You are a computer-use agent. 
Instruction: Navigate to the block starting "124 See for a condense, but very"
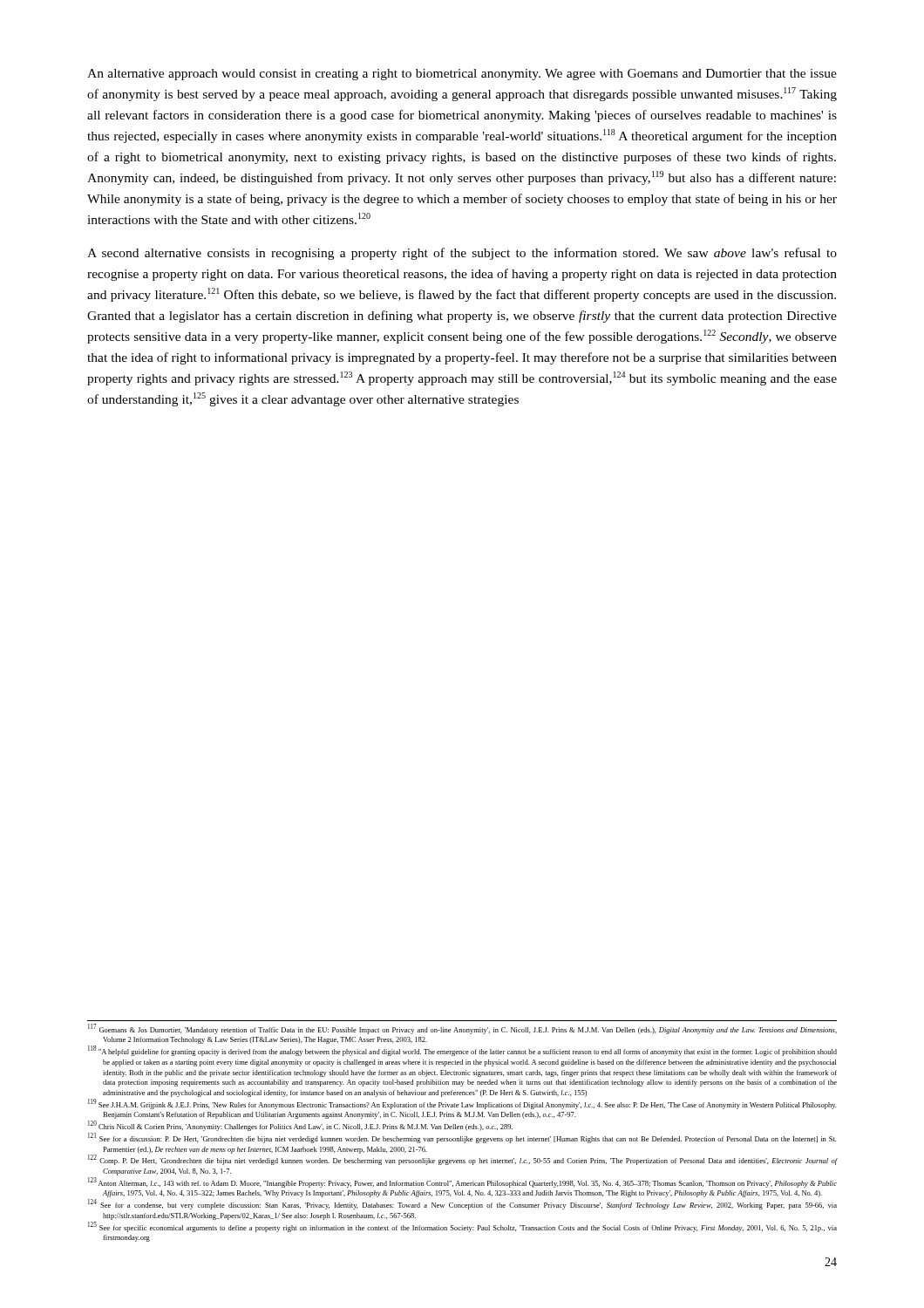tap(462, 1210)
